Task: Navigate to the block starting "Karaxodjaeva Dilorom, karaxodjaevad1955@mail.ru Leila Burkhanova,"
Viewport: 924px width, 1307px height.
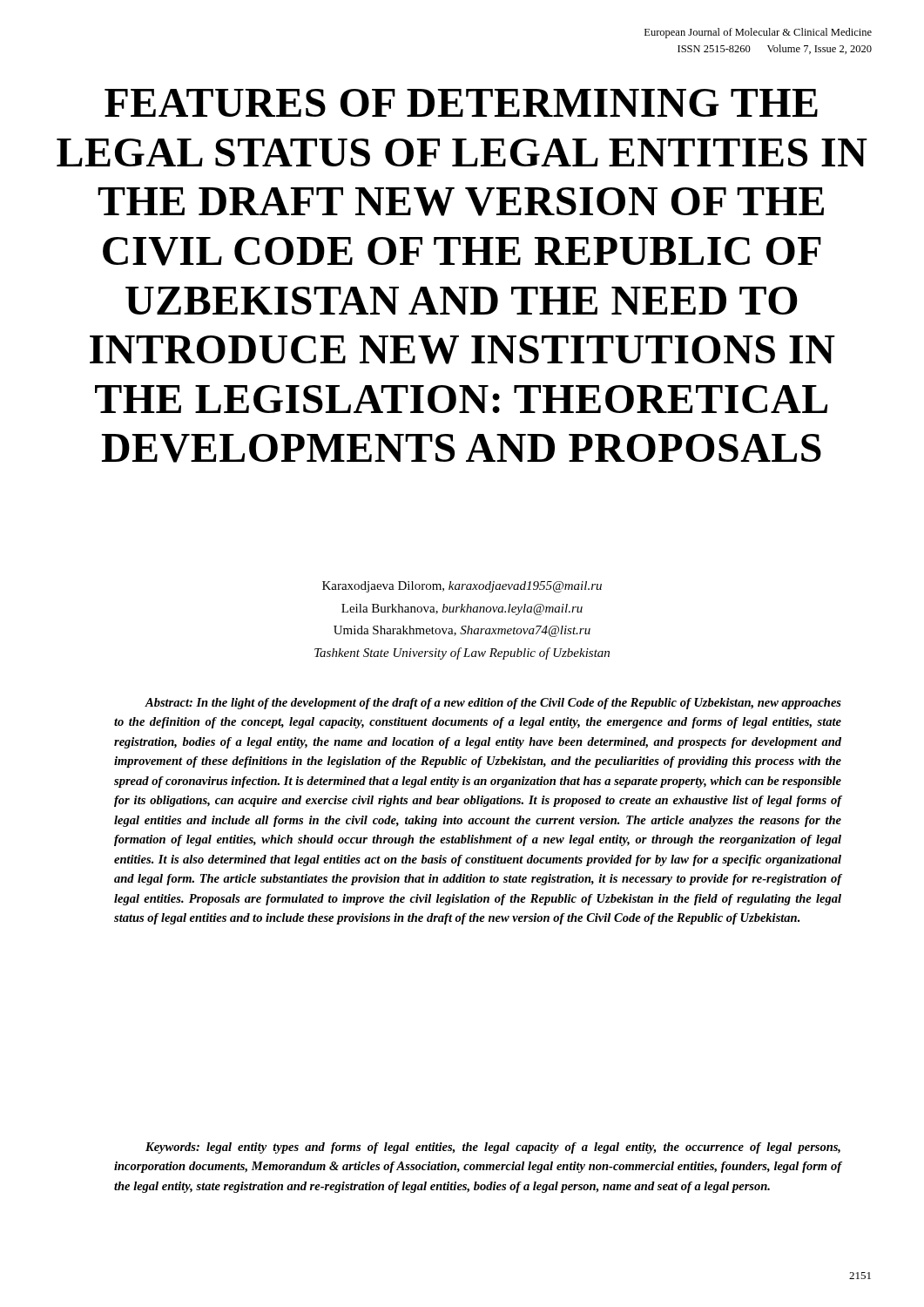Action: click(x=462, y=619)
